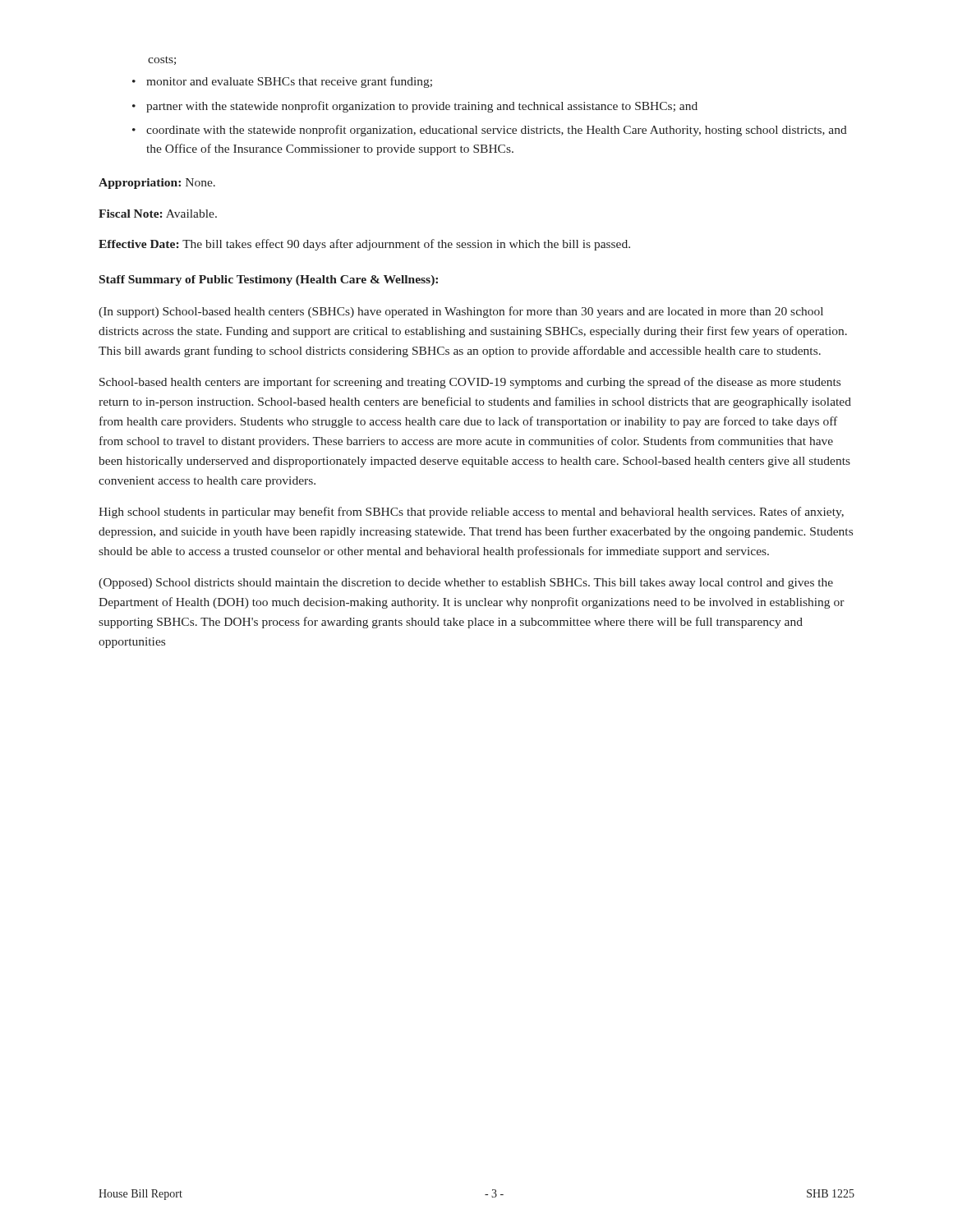Find the block on this page that starts "partner with the statewide nonprofit"
Viewport: 953px width, 1232px height.
(493, 105)
